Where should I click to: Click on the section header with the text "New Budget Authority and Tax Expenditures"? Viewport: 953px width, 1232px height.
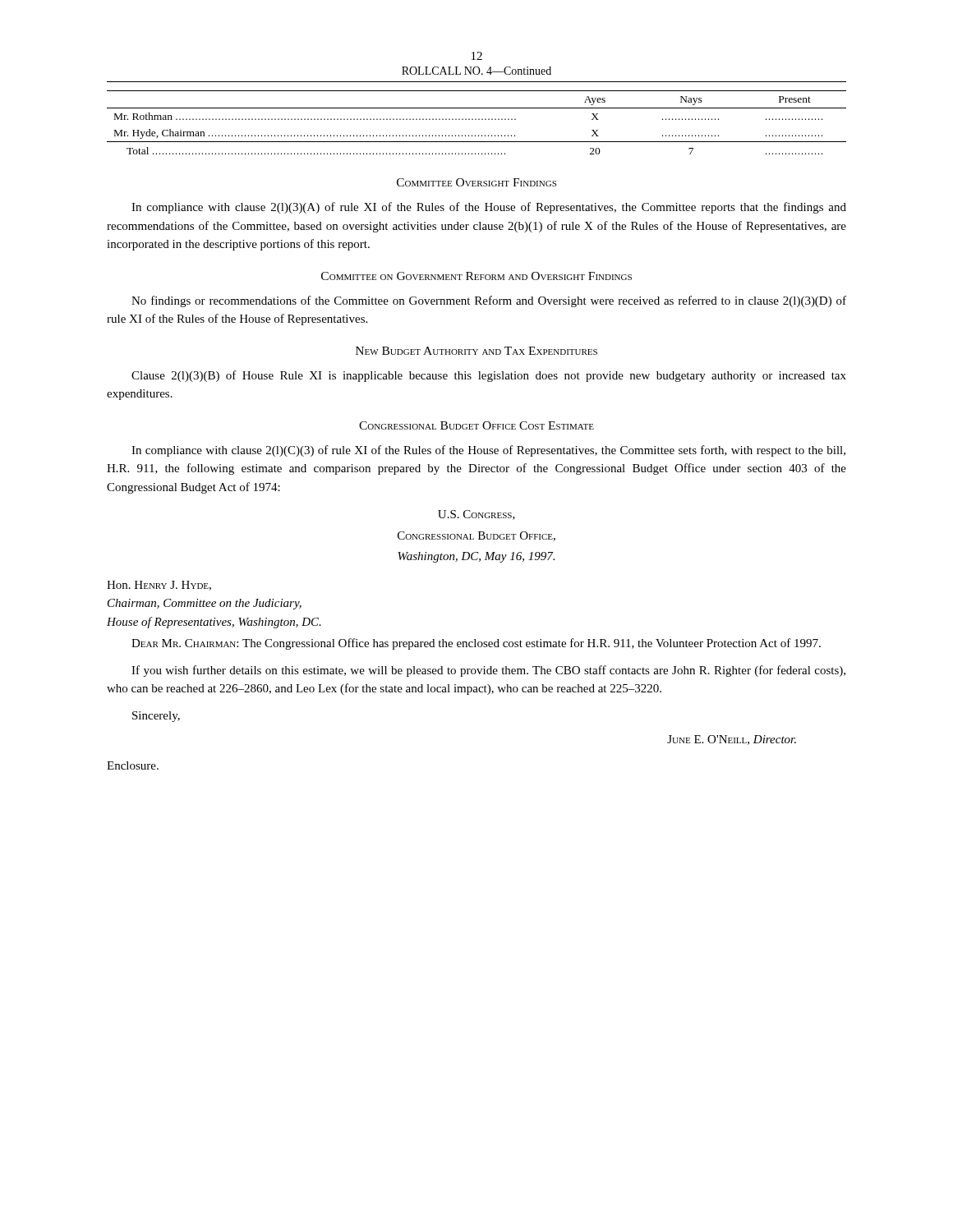coord(476,350)
